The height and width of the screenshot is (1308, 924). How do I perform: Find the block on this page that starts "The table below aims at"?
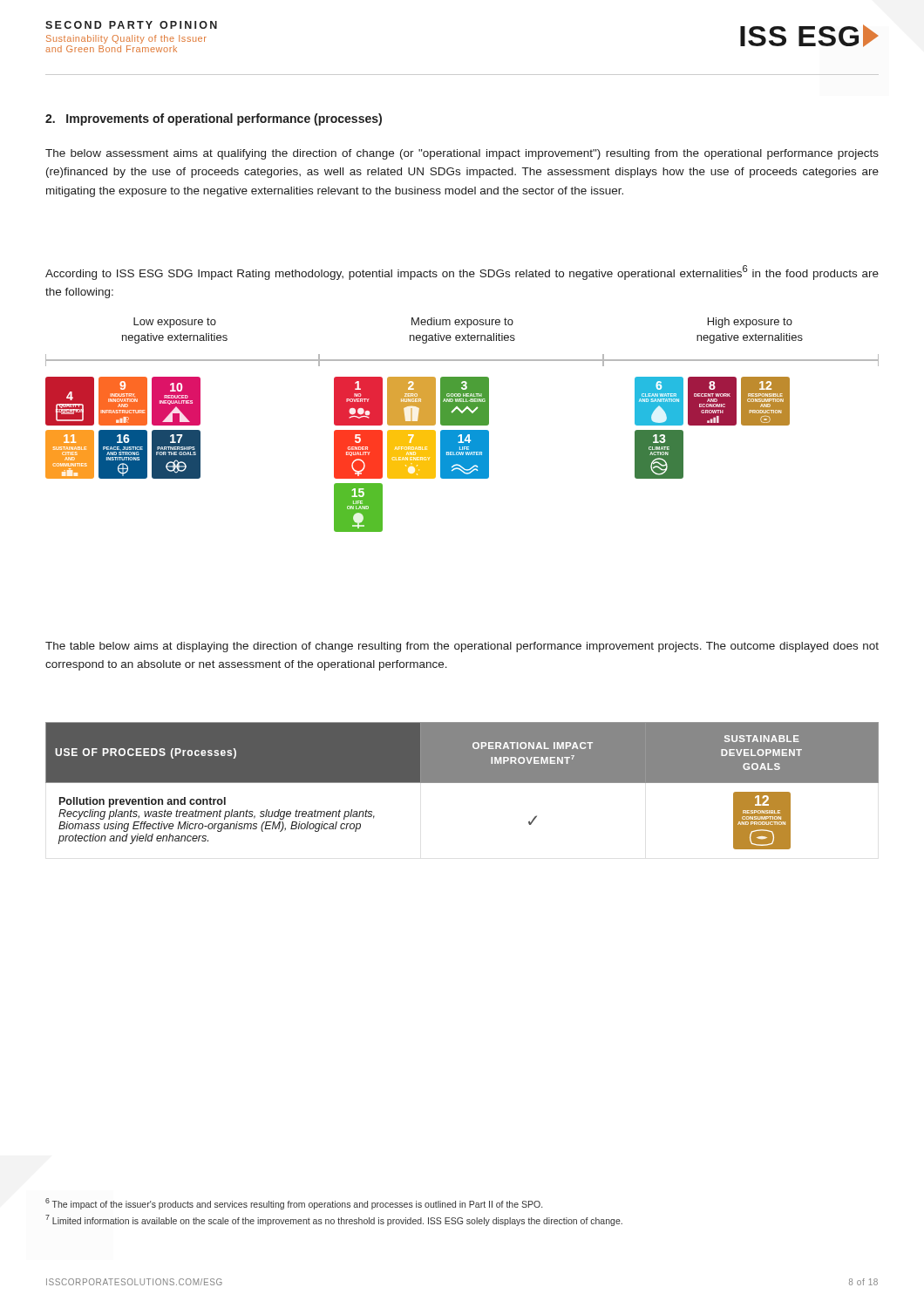[462, 655]
